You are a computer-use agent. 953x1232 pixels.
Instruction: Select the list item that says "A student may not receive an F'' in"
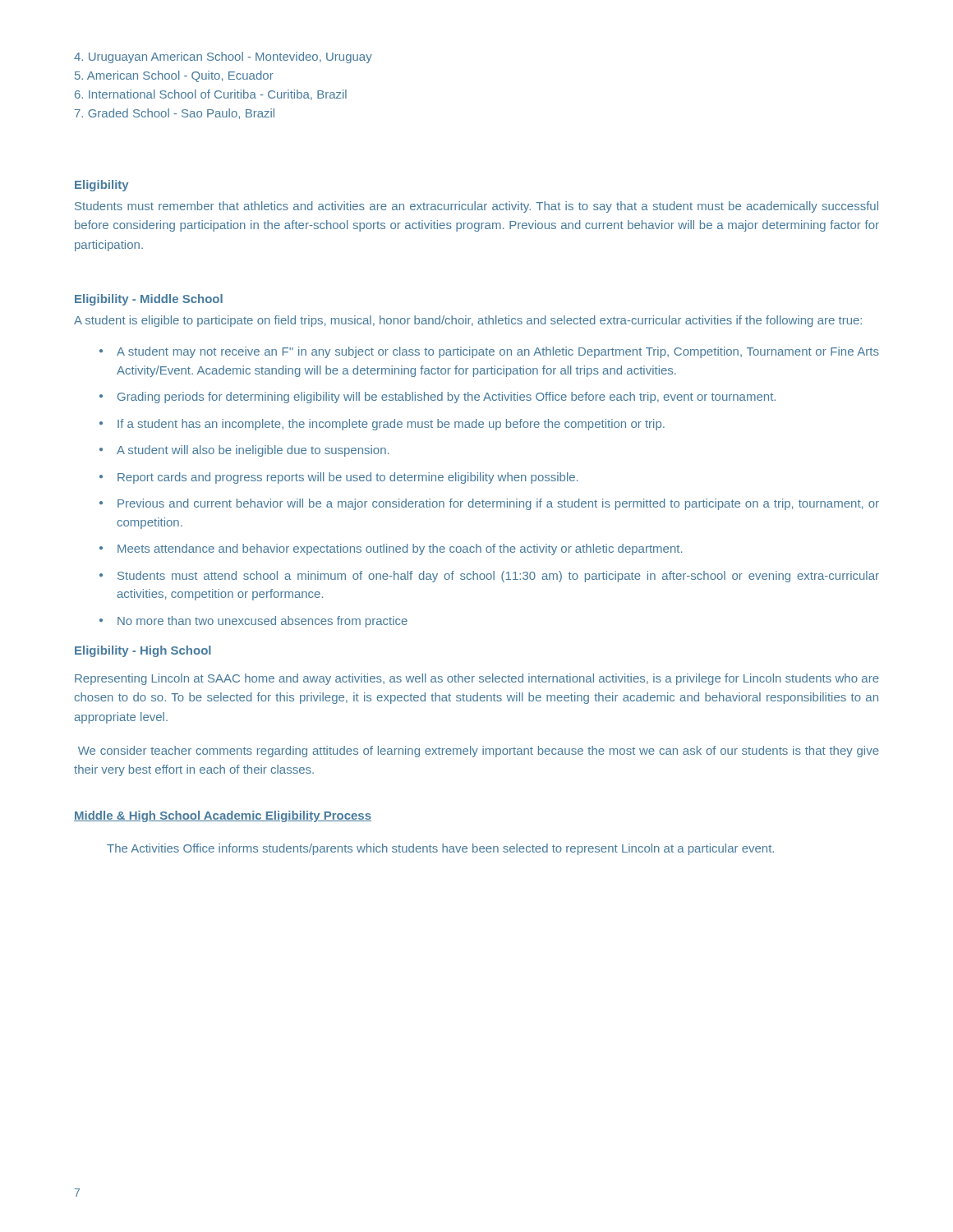(498, 360)
